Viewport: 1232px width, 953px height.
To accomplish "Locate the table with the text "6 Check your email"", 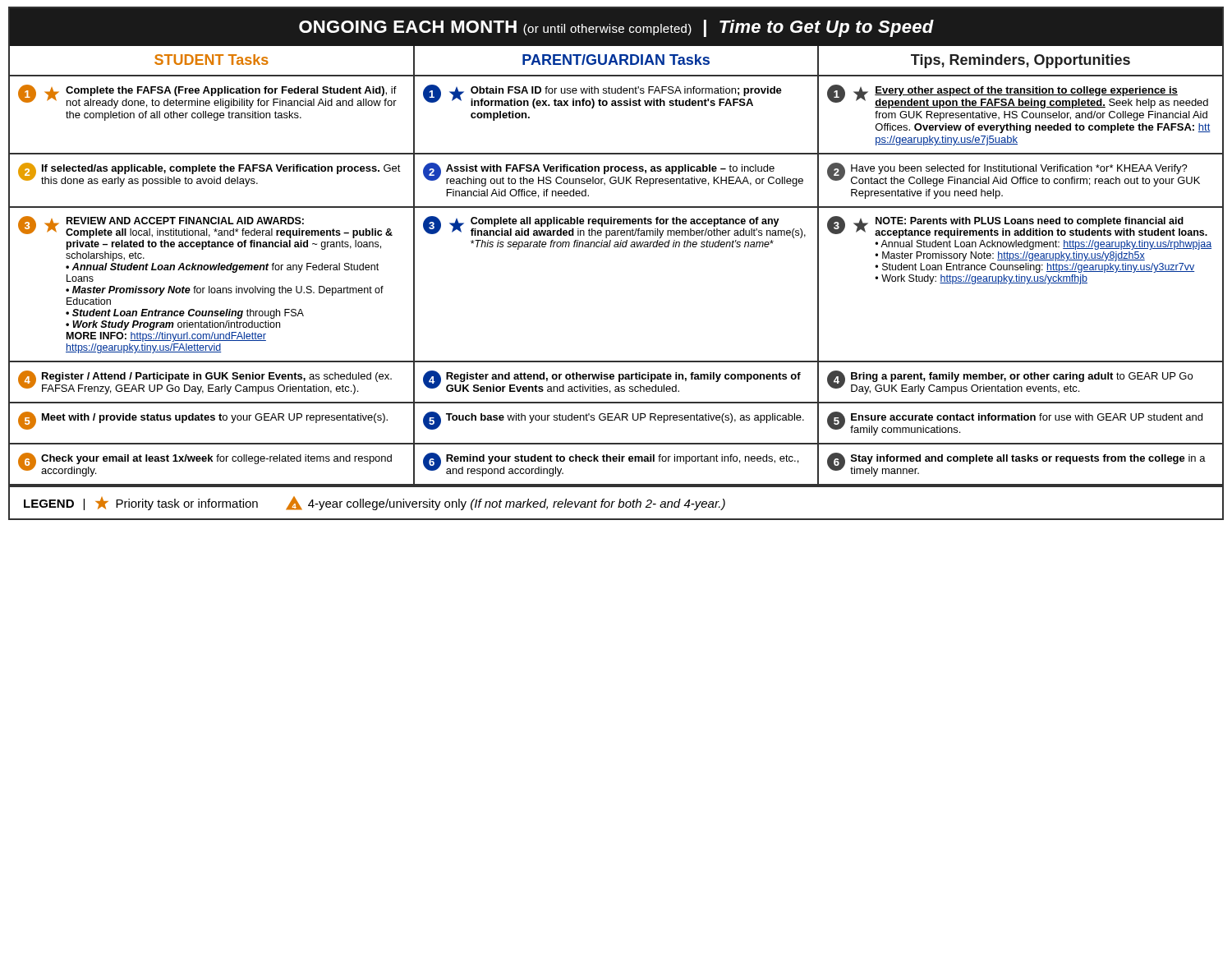I will 616,465.
